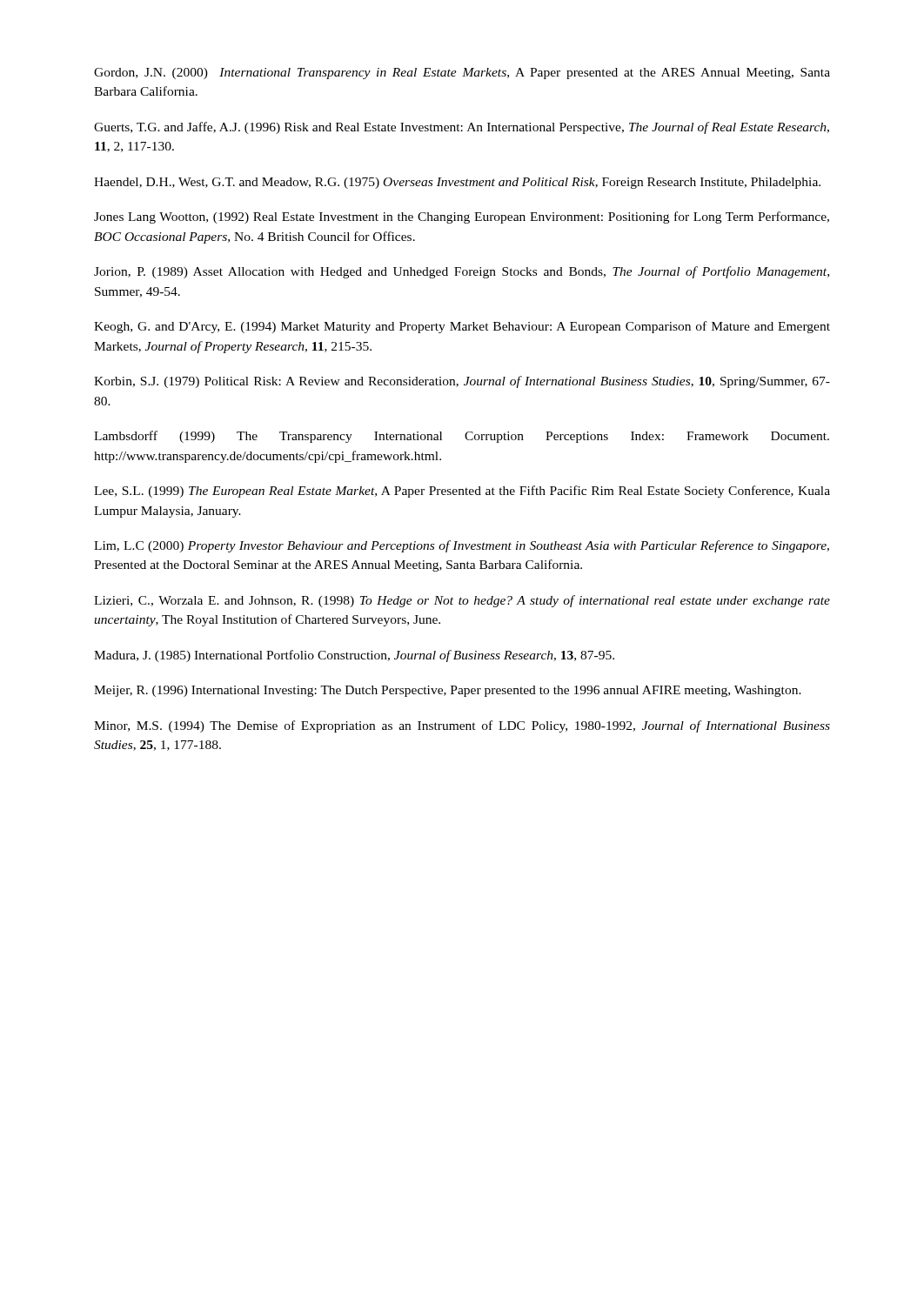The height and width of the screenshot is (1305, 924).
Task: Navigate to the region starting "Jones Lang Wootton, (1992) Real Estate Investment in"
Action: tap(462, 226)
